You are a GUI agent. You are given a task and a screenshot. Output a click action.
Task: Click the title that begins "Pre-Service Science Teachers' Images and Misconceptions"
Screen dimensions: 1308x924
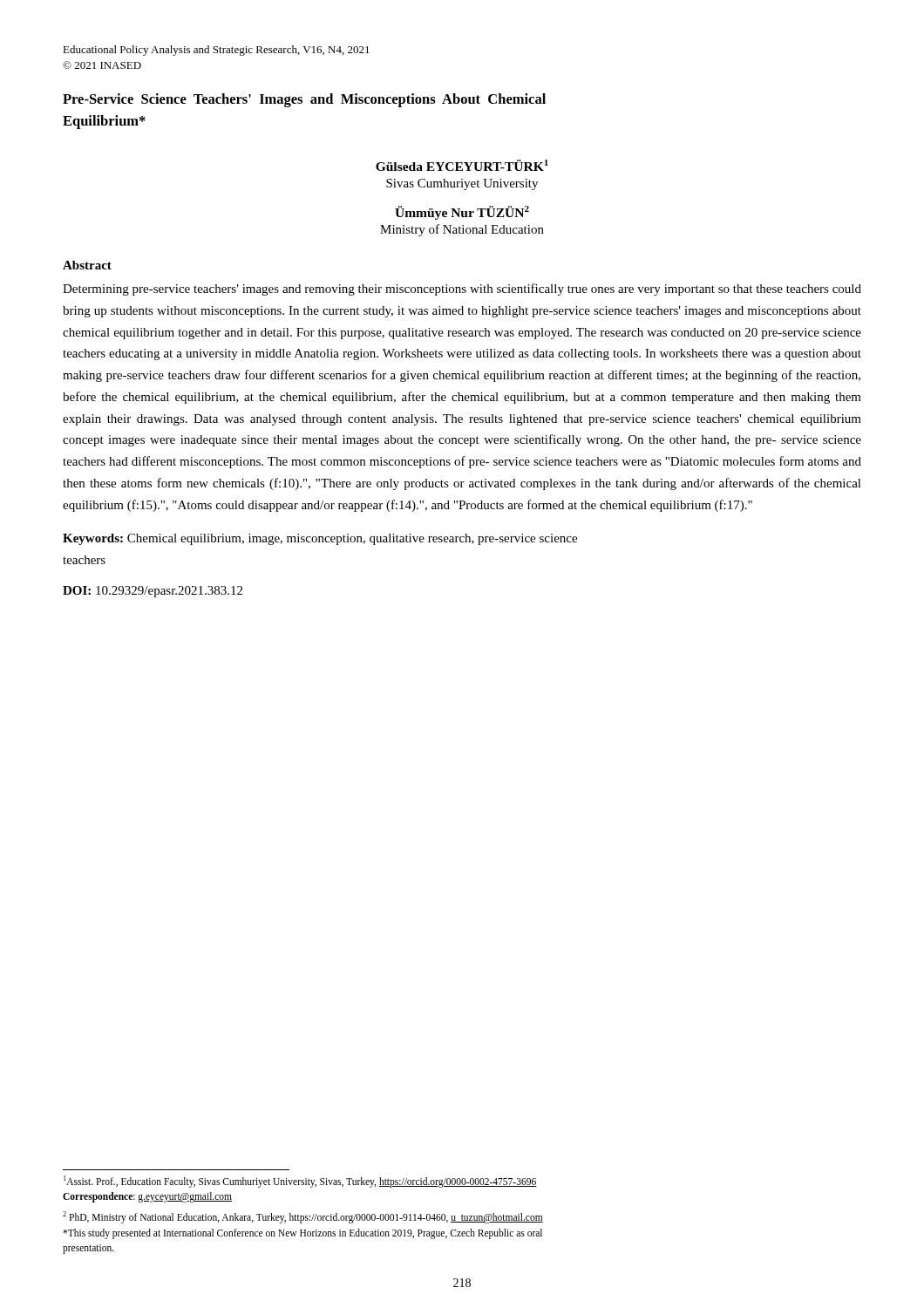[x=304, y=110]
